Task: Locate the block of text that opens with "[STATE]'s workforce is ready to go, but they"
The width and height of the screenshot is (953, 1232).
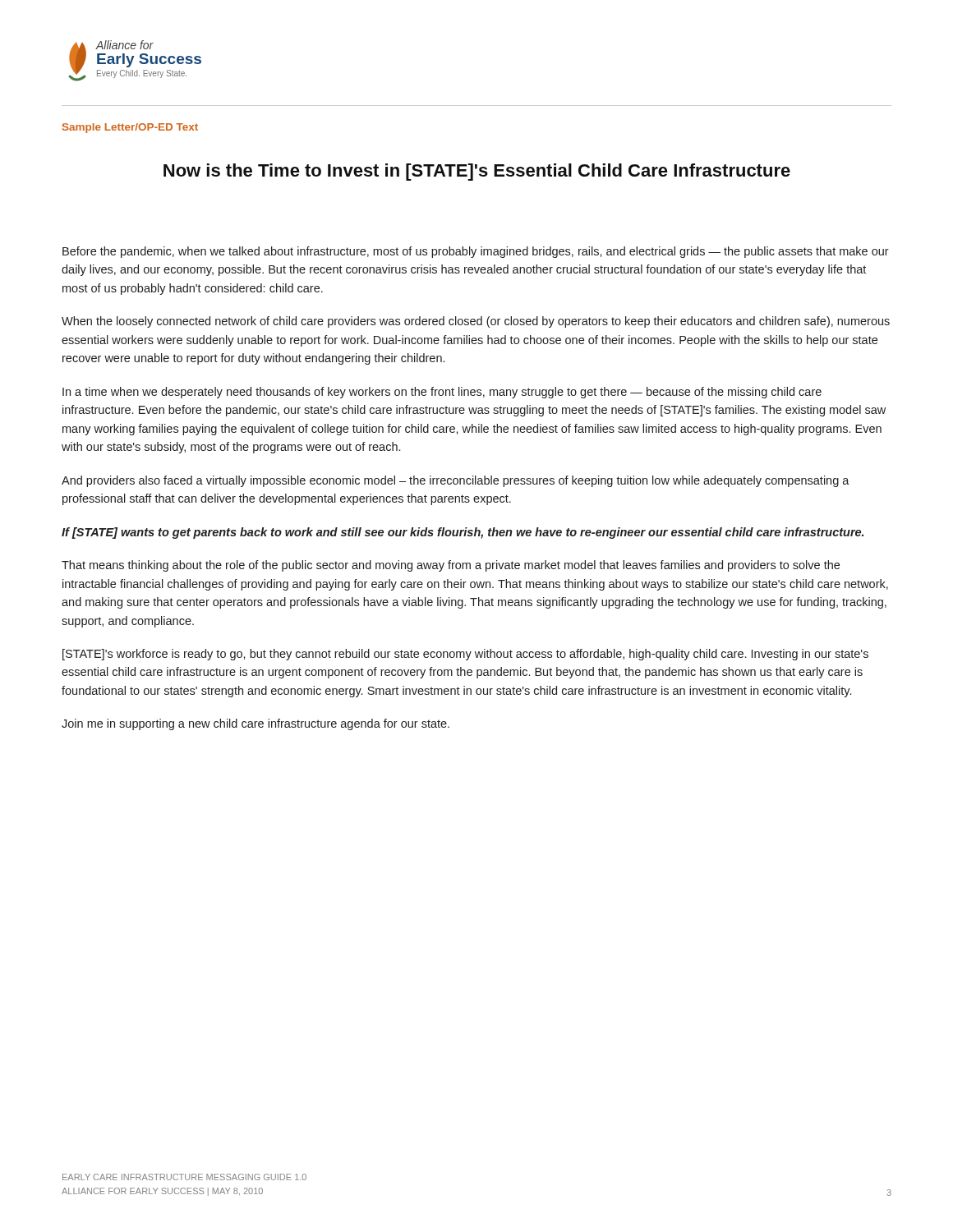Action: click(465, 672)
